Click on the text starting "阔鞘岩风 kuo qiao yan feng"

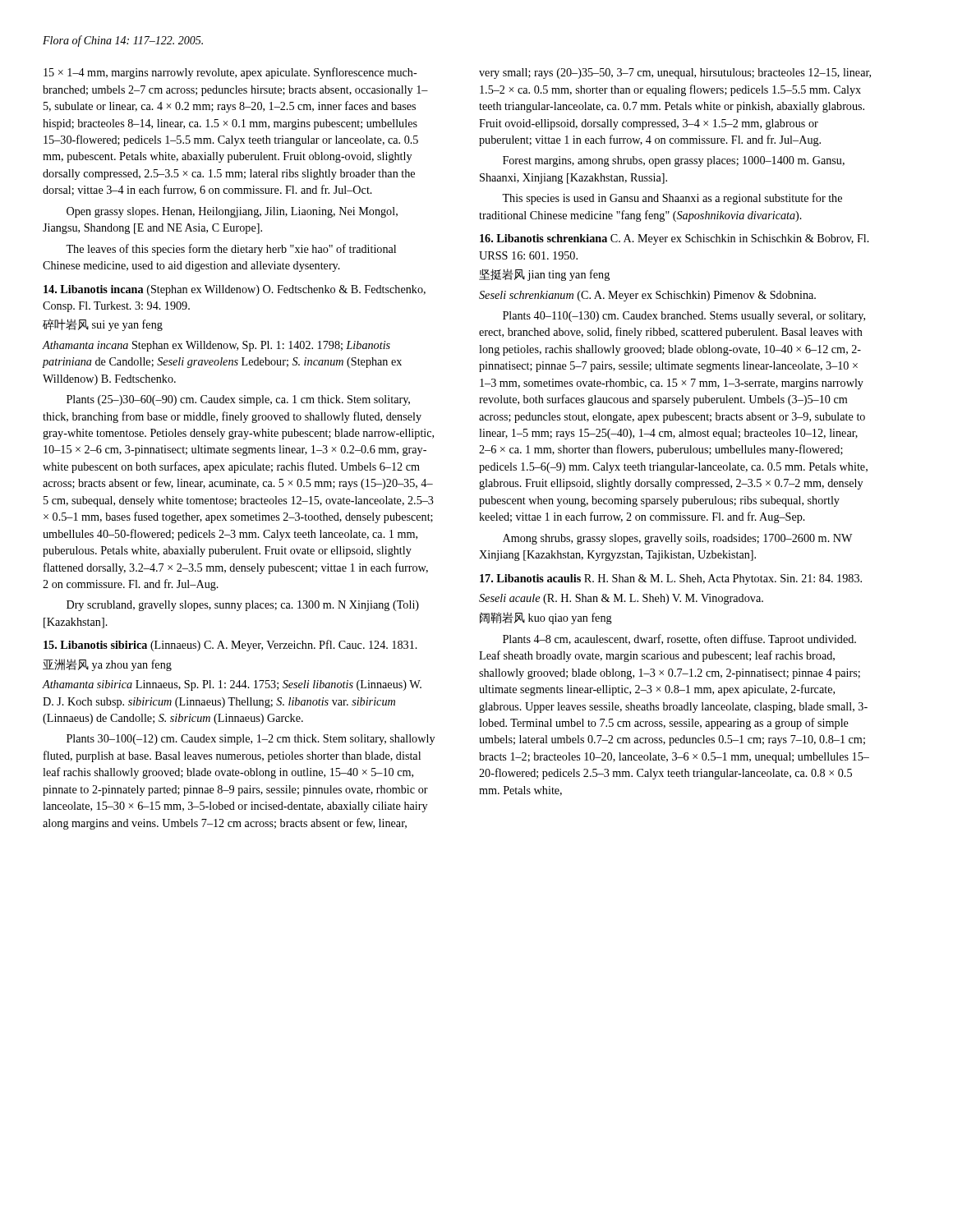pyautogui.click(x=546, y=618)
